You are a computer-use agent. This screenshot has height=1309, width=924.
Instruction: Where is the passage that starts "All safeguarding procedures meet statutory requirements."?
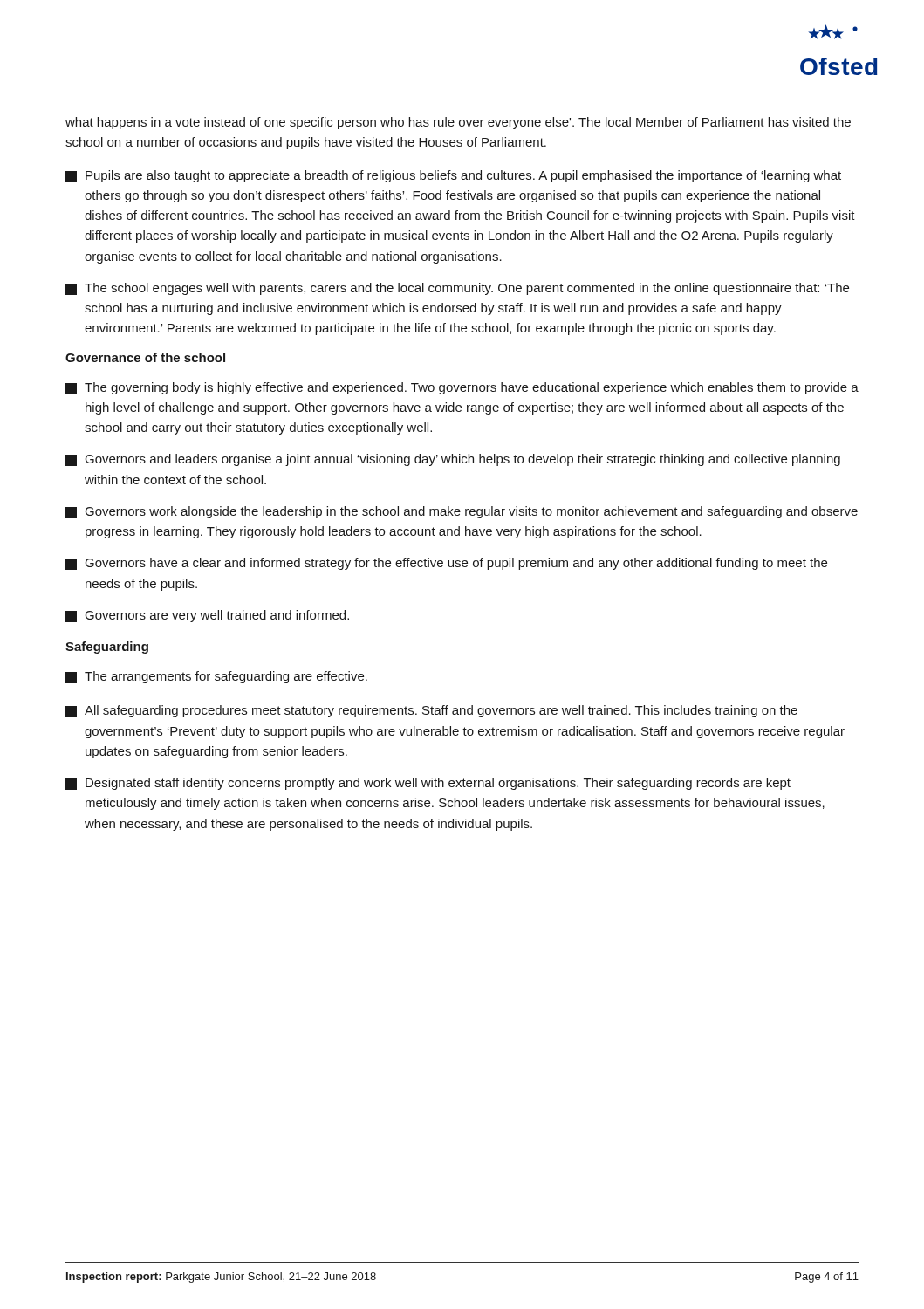[462, 730]
